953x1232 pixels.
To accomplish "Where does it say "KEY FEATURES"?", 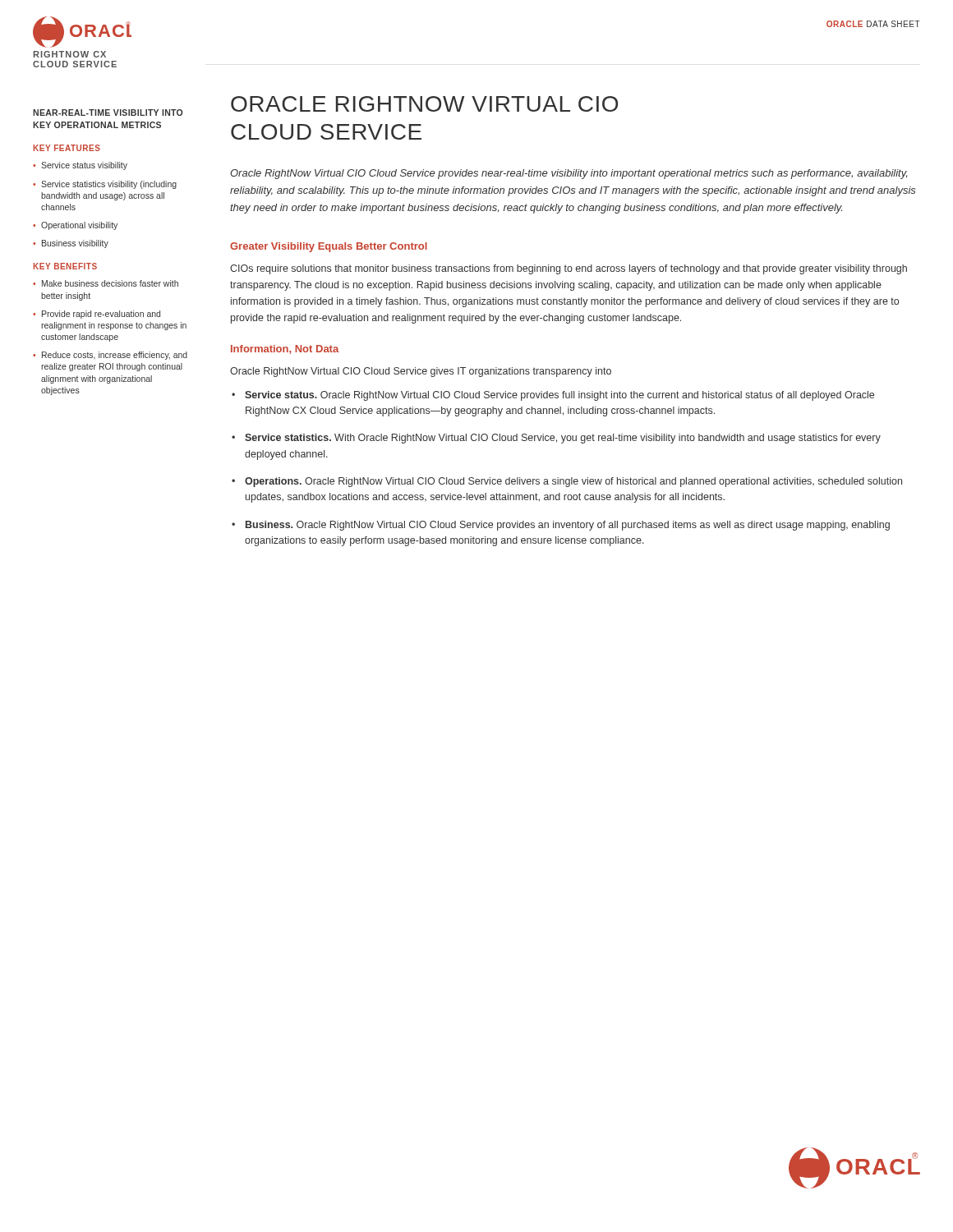I will (x=67, y=149).
